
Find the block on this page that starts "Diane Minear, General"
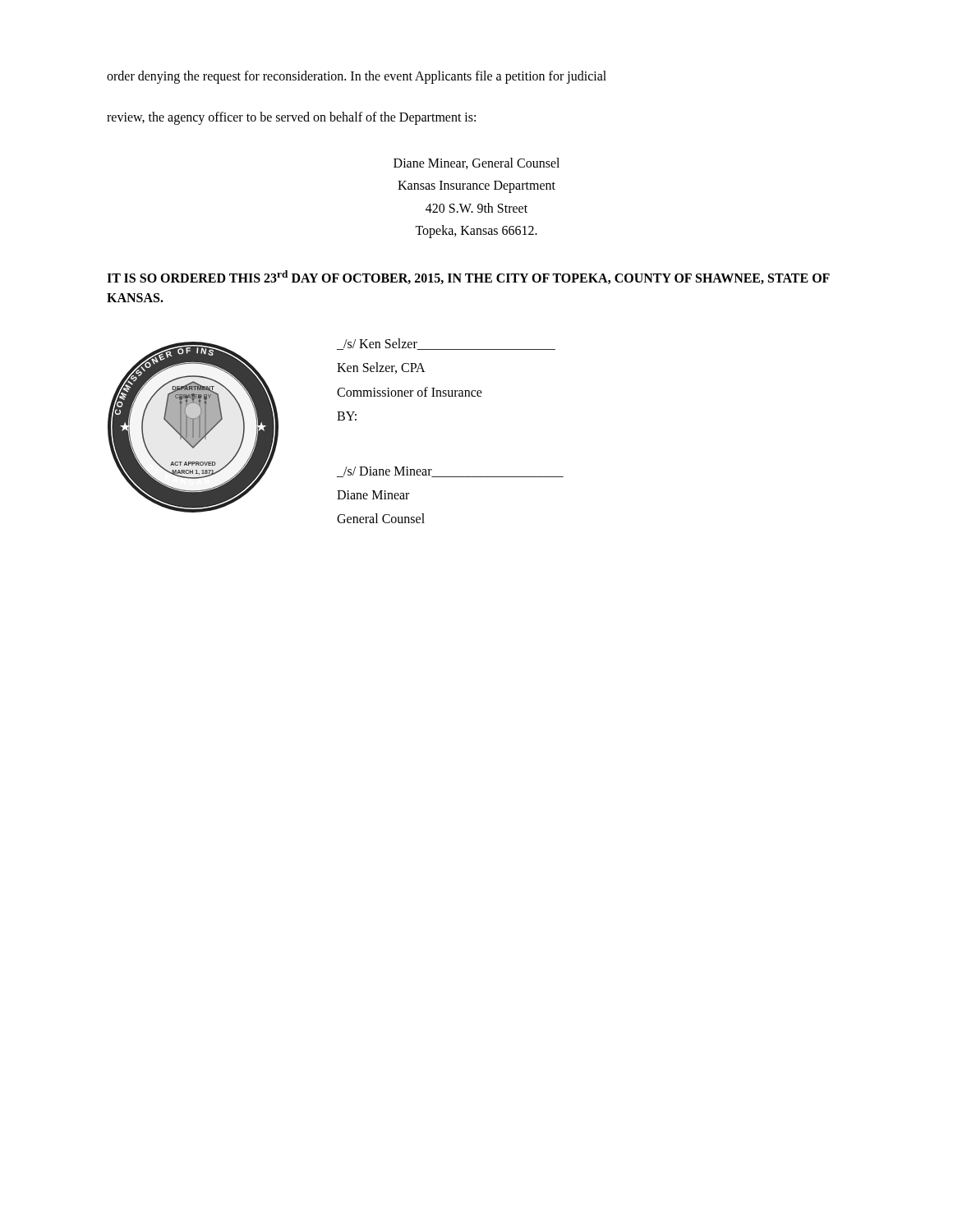tap(476, 197)
